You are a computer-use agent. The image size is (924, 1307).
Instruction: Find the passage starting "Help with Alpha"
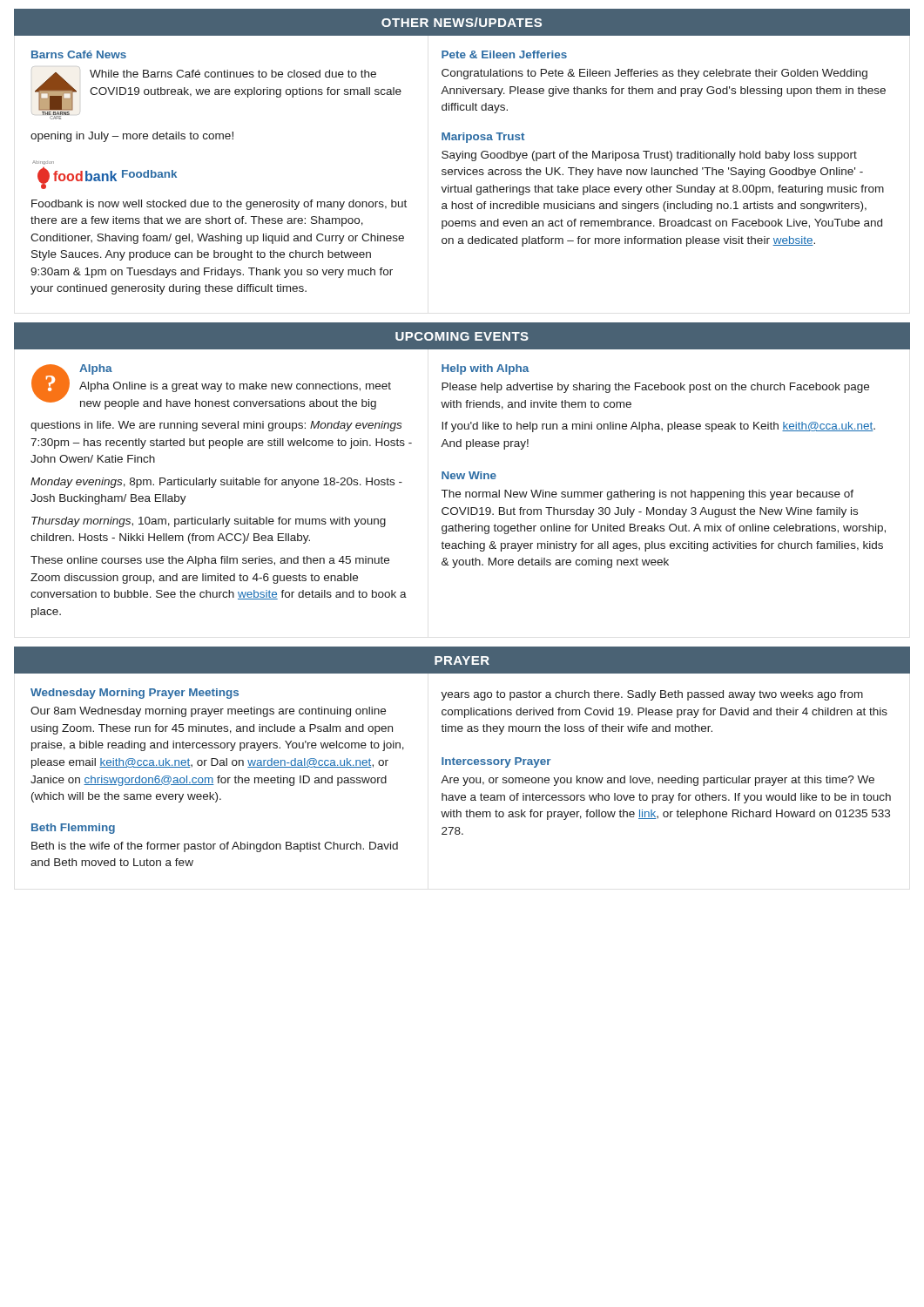point(485,368)
